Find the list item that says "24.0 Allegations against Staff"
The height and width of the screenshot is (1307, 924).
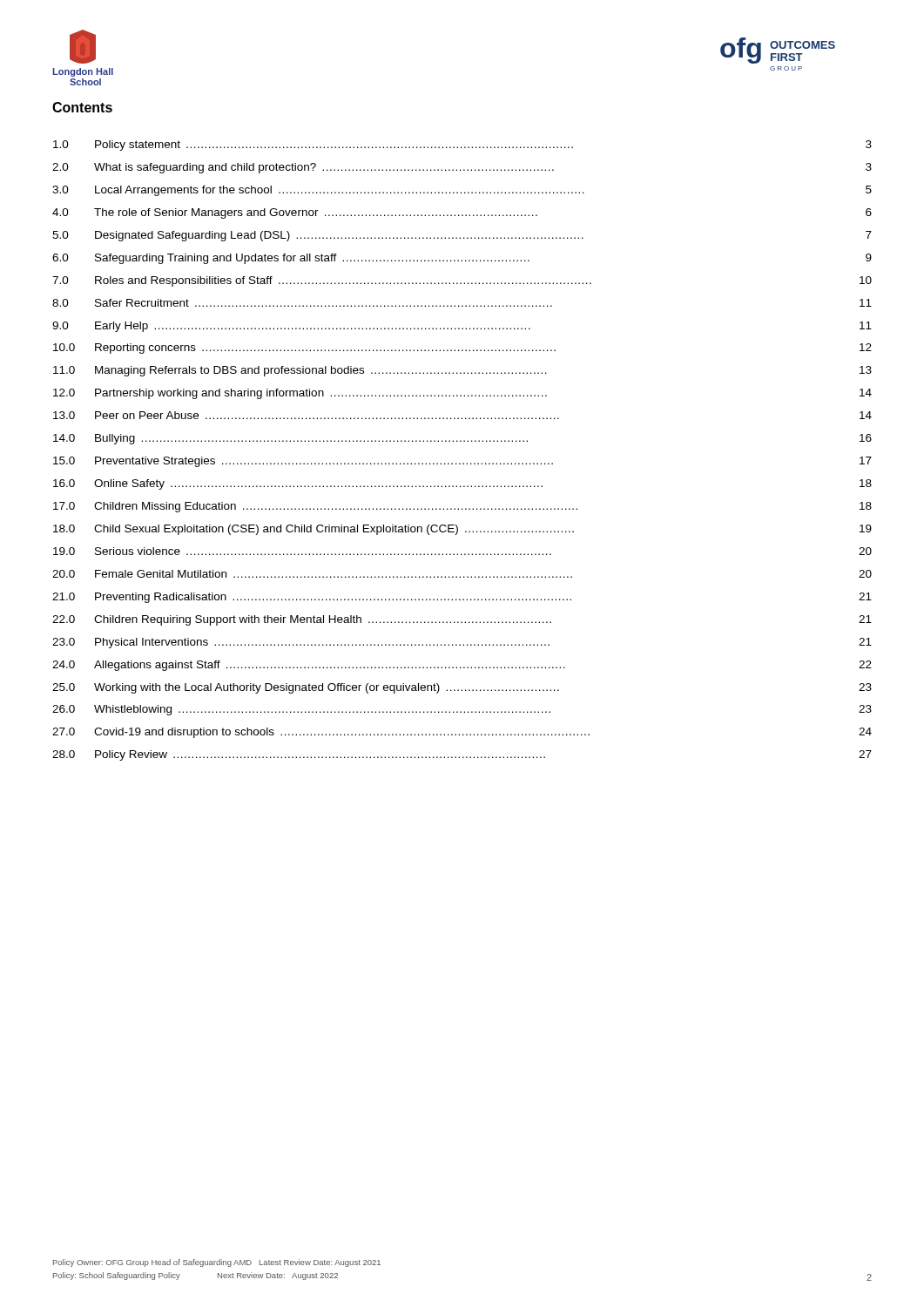[462, 665]
